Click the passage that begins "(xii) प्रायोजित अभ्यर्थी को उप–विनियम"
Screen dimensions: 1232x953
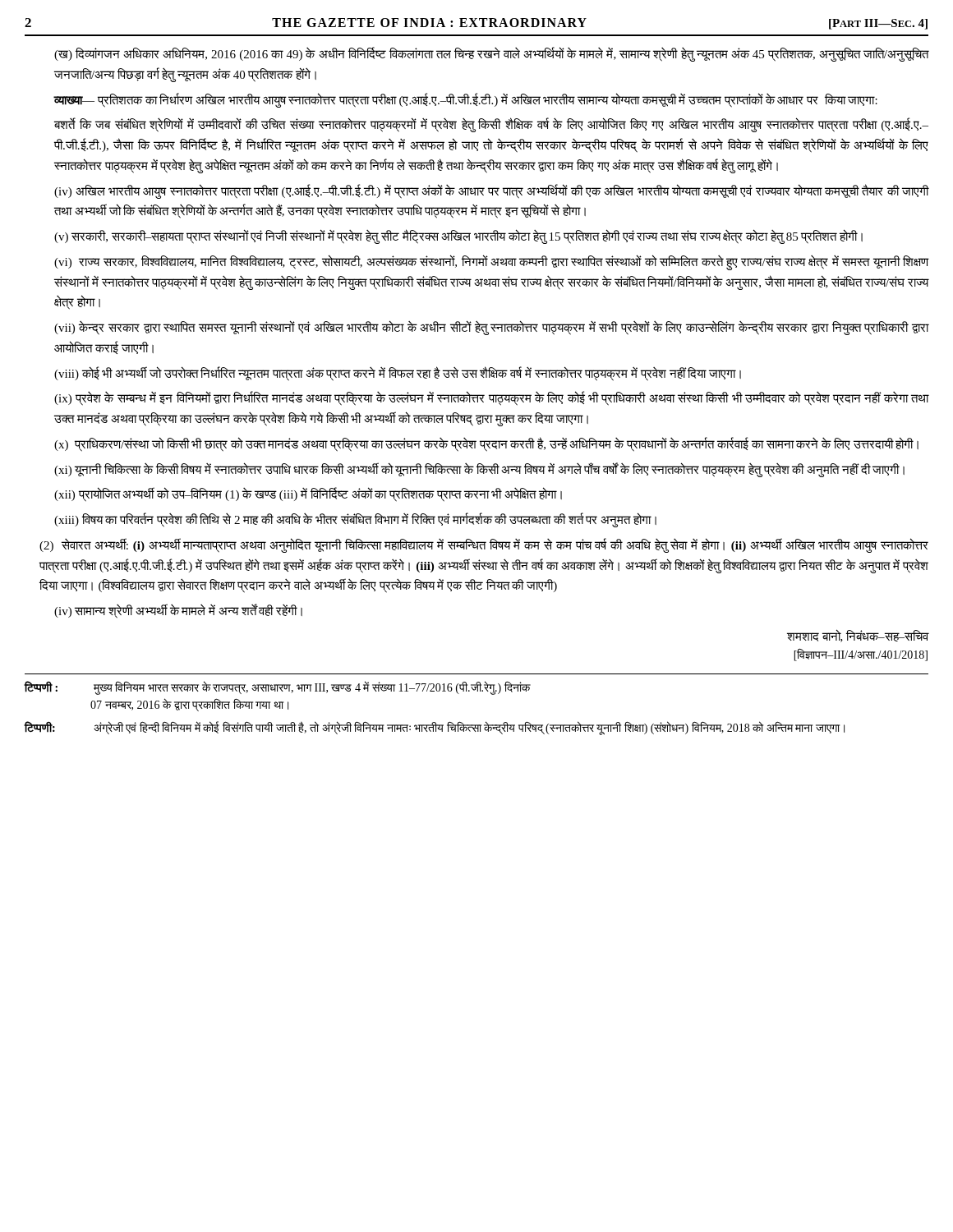point(309,495)
